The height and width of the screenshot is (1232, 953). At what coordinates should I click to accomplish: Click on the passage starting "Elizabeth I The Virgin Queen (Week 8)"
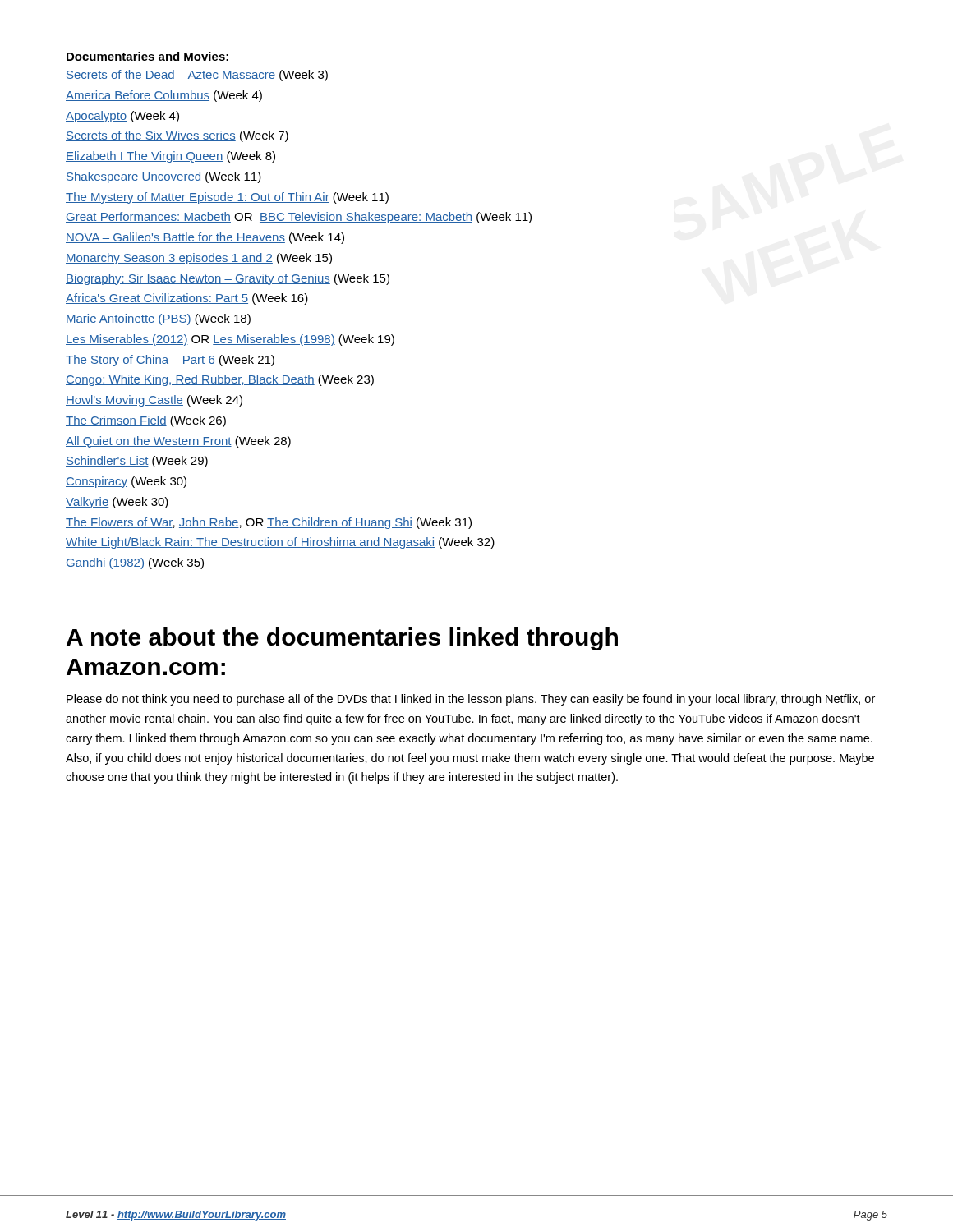[171, 156]
